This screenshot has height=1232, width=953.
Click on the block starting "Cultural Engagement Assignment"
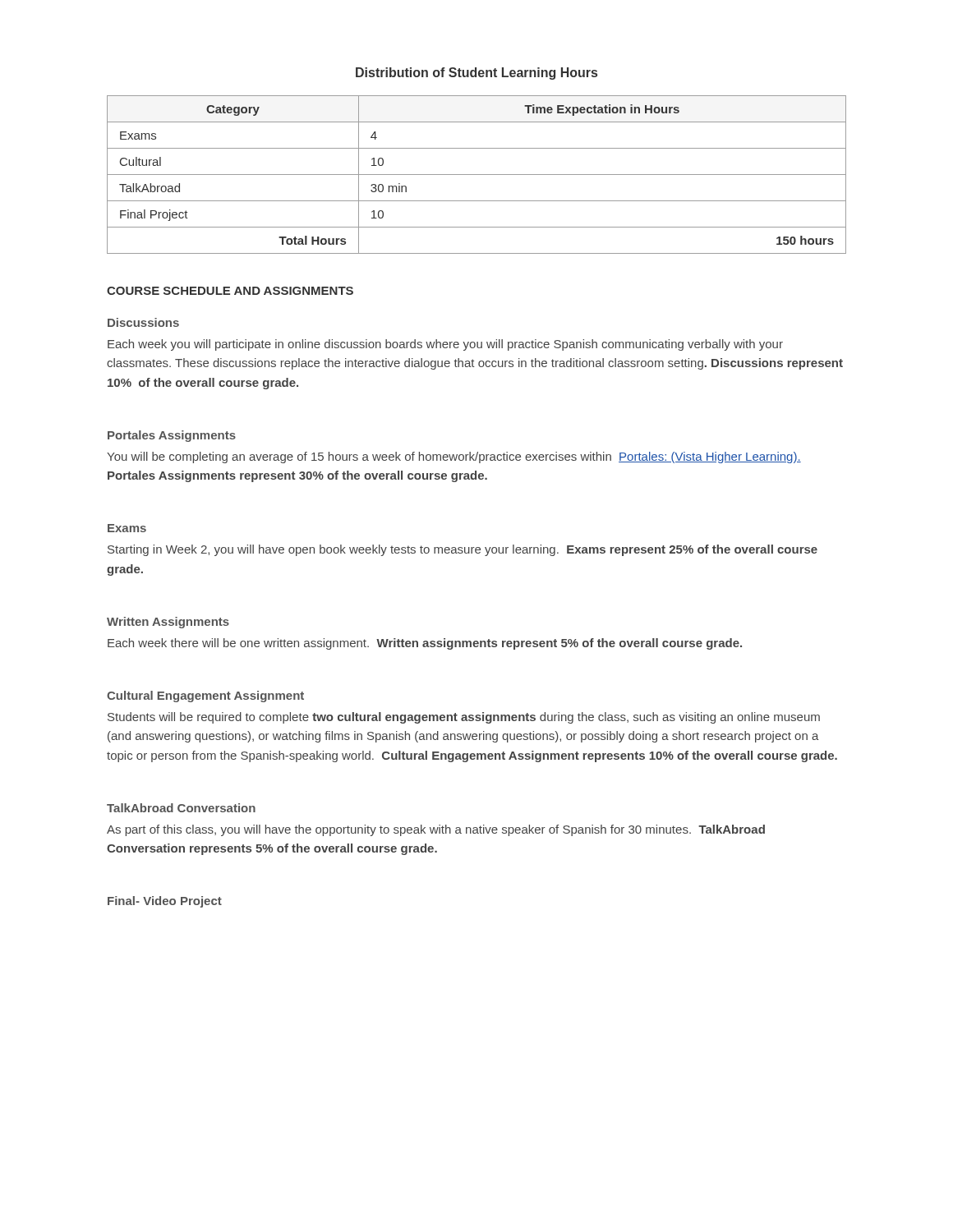click(x=206, y=695)
